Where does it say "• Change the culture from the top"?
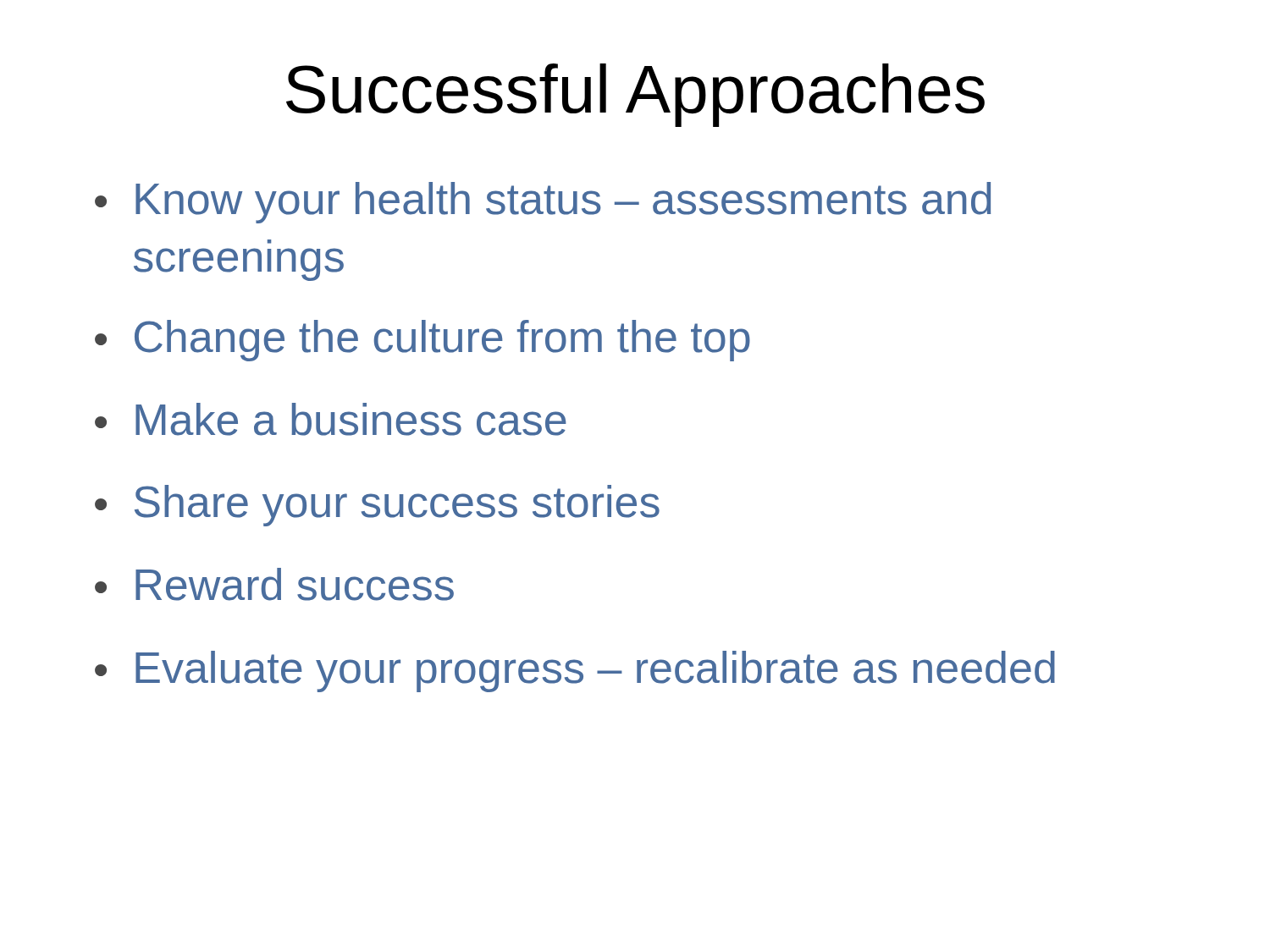Image resolution: width=1270 pixels, height=952 pixels. [x=422, y=338]
